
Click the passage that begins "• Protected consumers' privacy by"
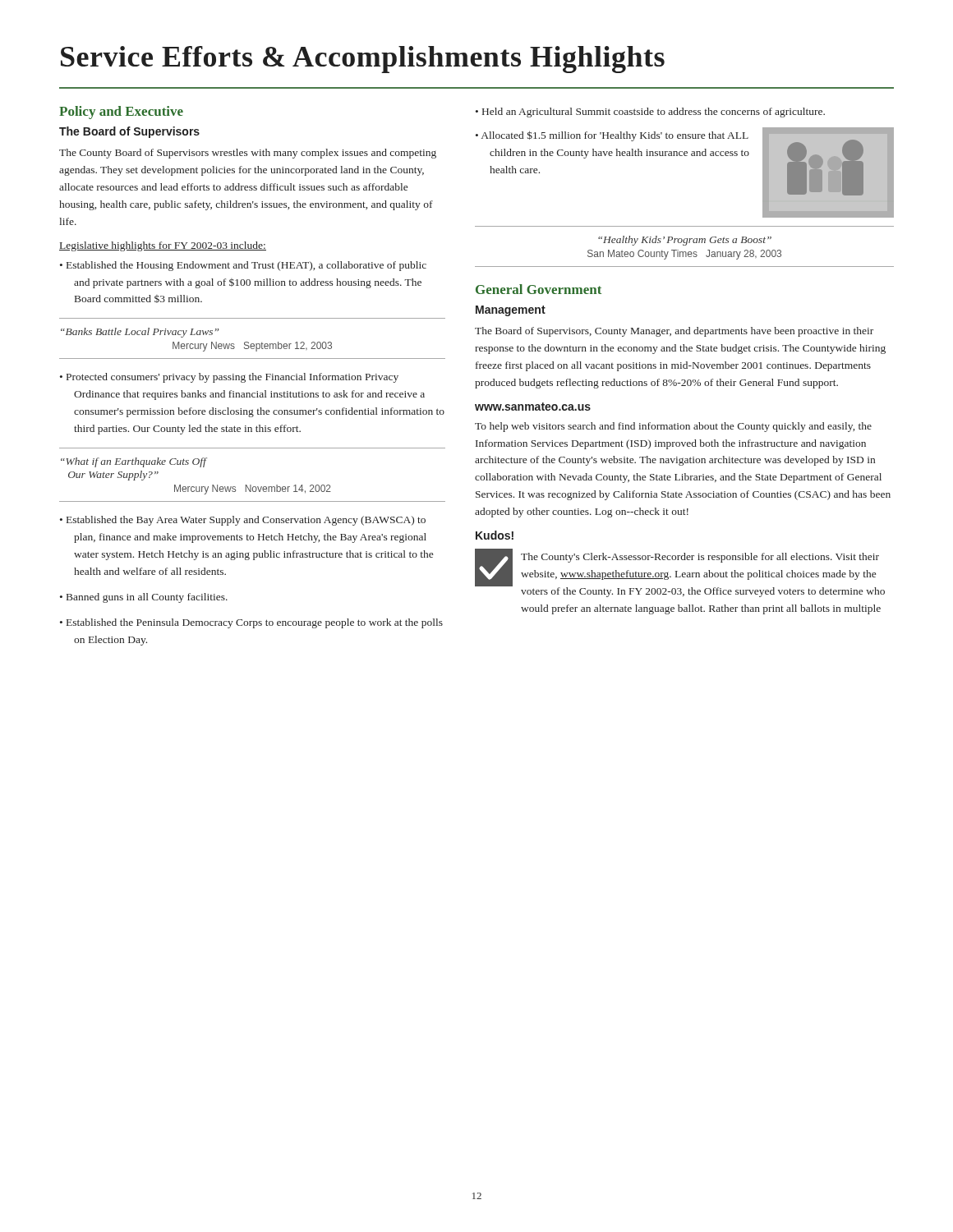pyautogui.click(x=252, y=403)
